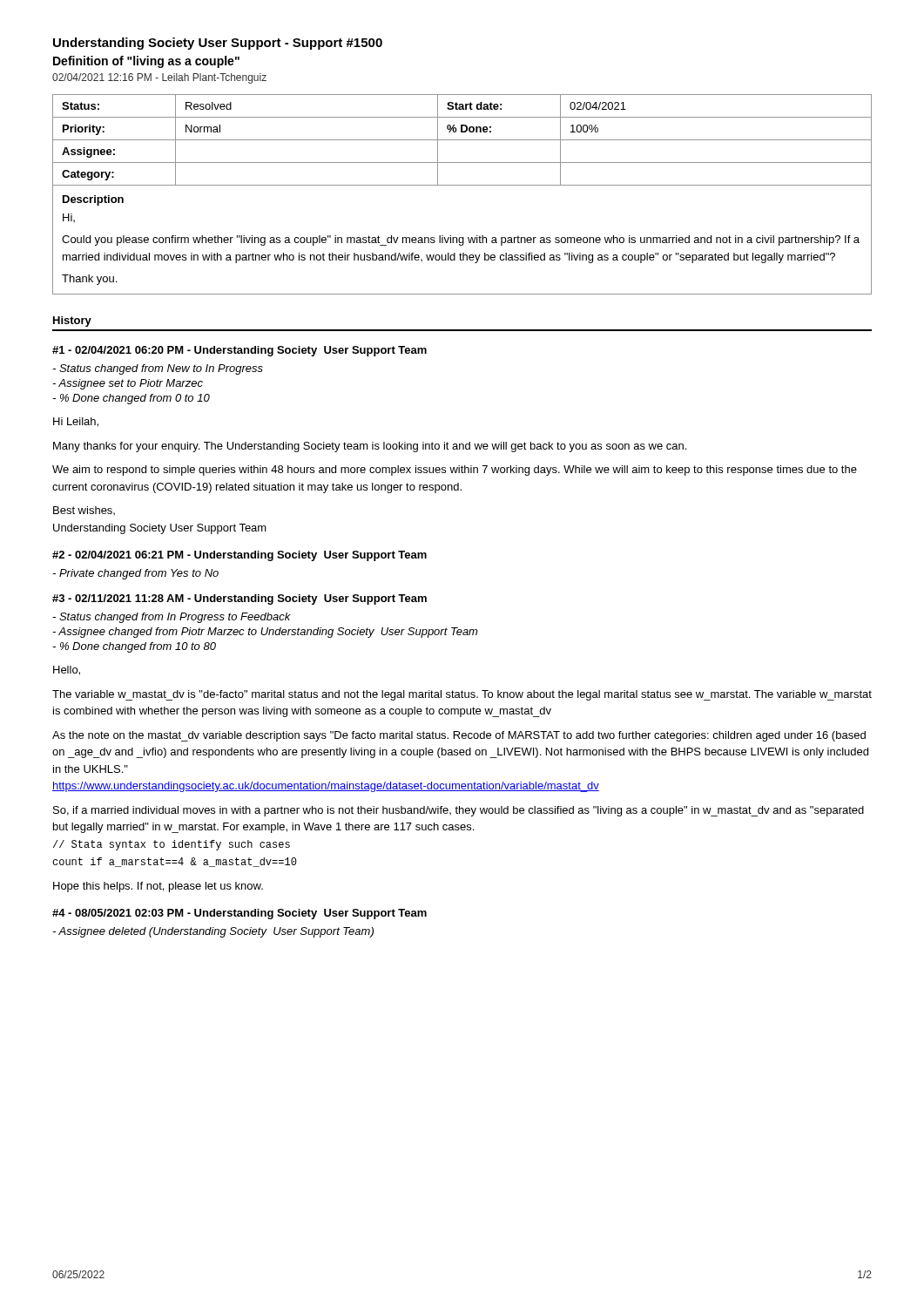Image resolution: width=924 pixels, height=1307 pixels.
Task: Find the text starting "#4 - 08/05/2021 02:03"
Action: [x=240, y=913]
